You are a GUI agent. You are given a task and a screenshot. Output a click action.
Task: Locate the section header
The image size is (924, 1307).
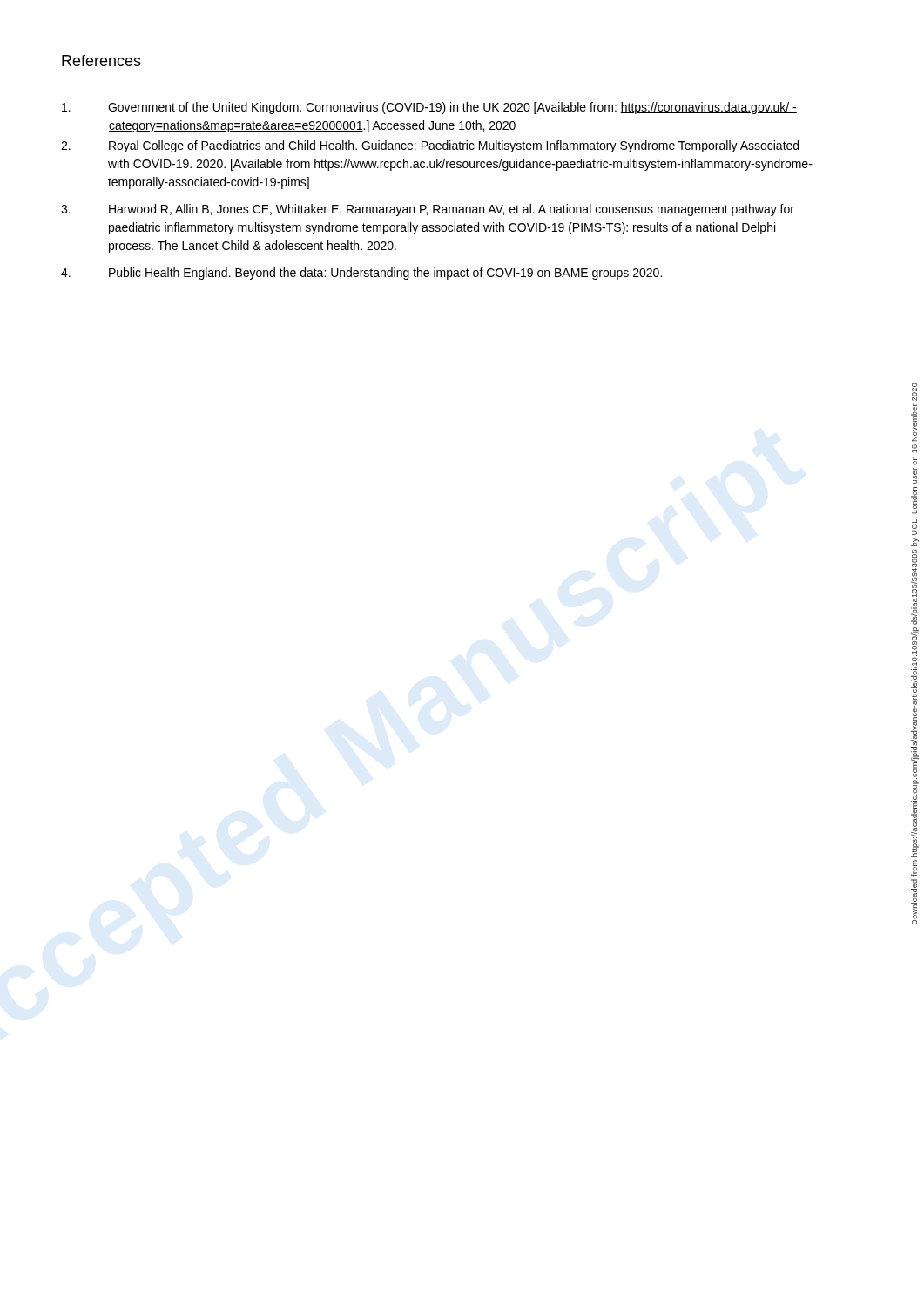[440, 61]
